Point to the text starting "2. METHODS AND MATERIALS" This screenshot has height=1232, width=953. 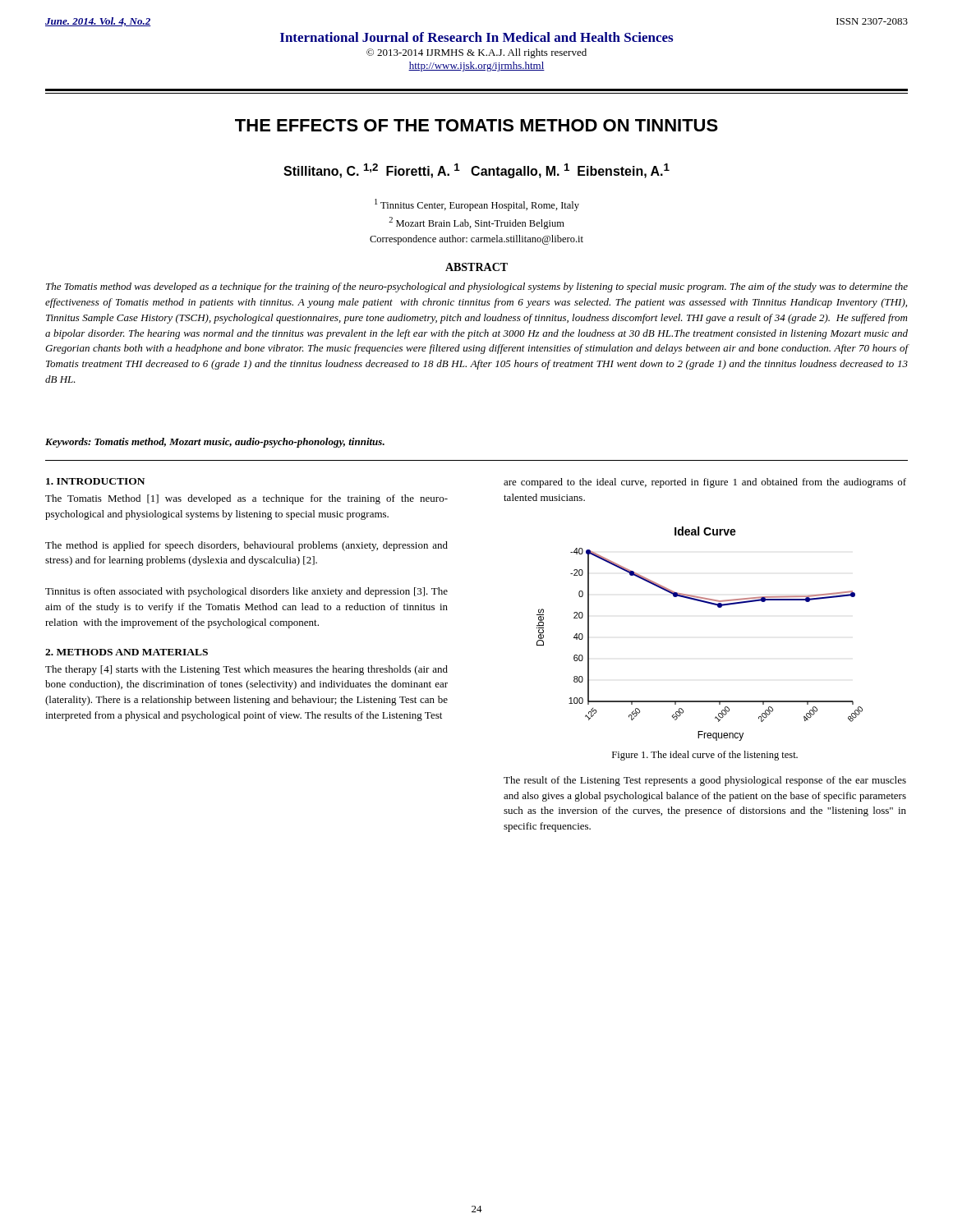click(127, 651)
